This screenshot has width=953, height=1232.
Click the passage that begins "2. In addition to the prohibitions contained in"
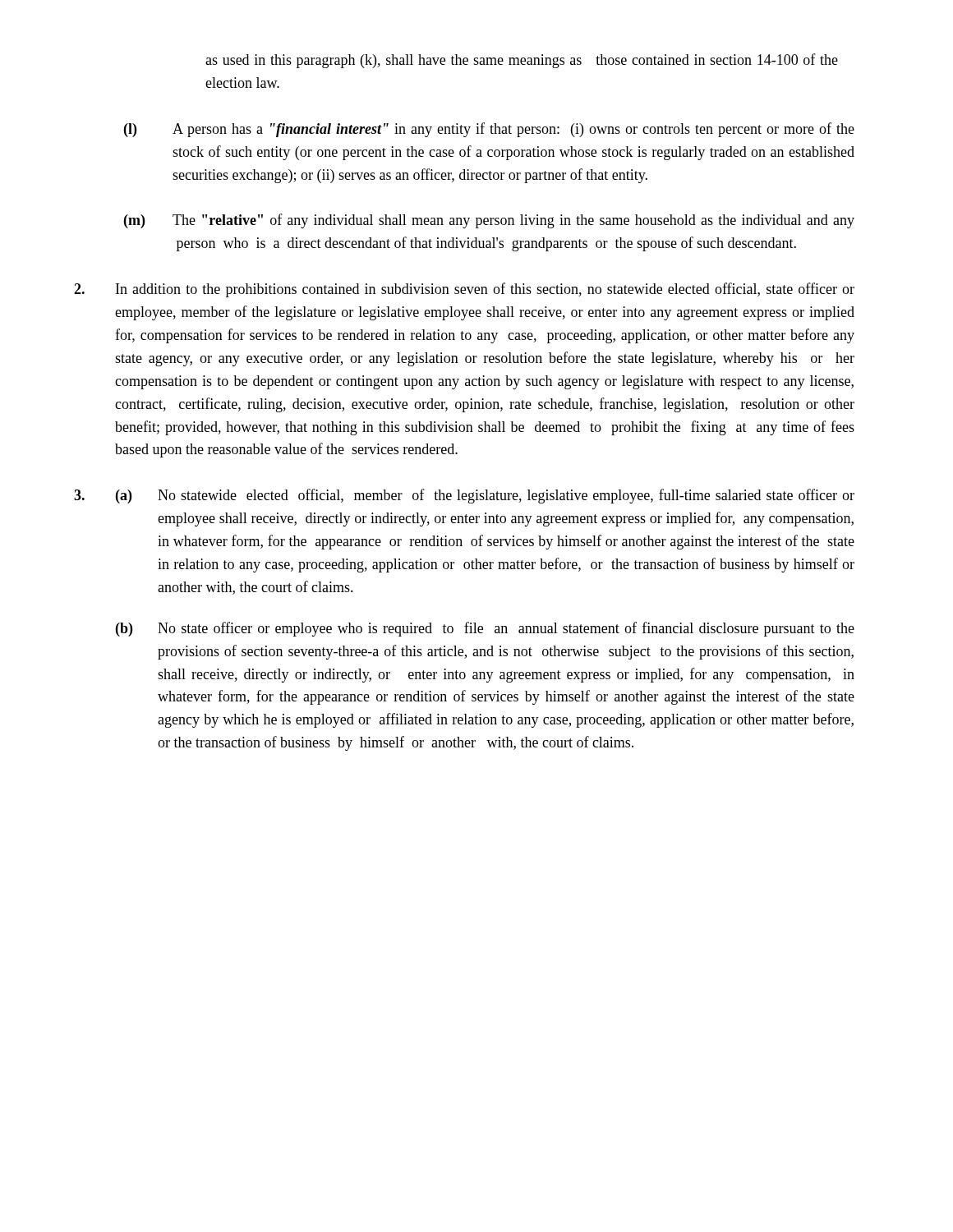464,370
